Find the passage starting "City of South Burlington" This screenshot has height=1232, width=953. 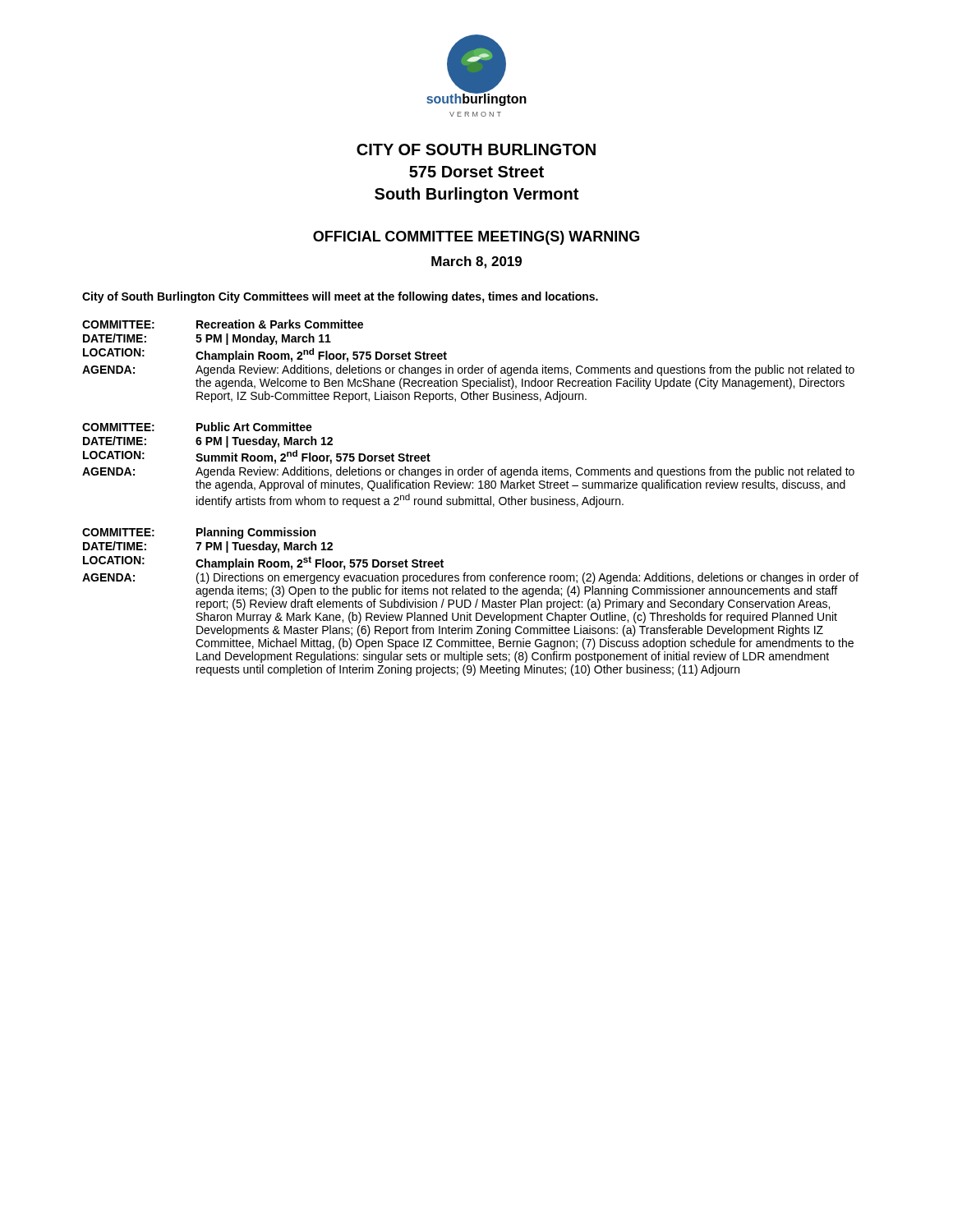point(340,296)
